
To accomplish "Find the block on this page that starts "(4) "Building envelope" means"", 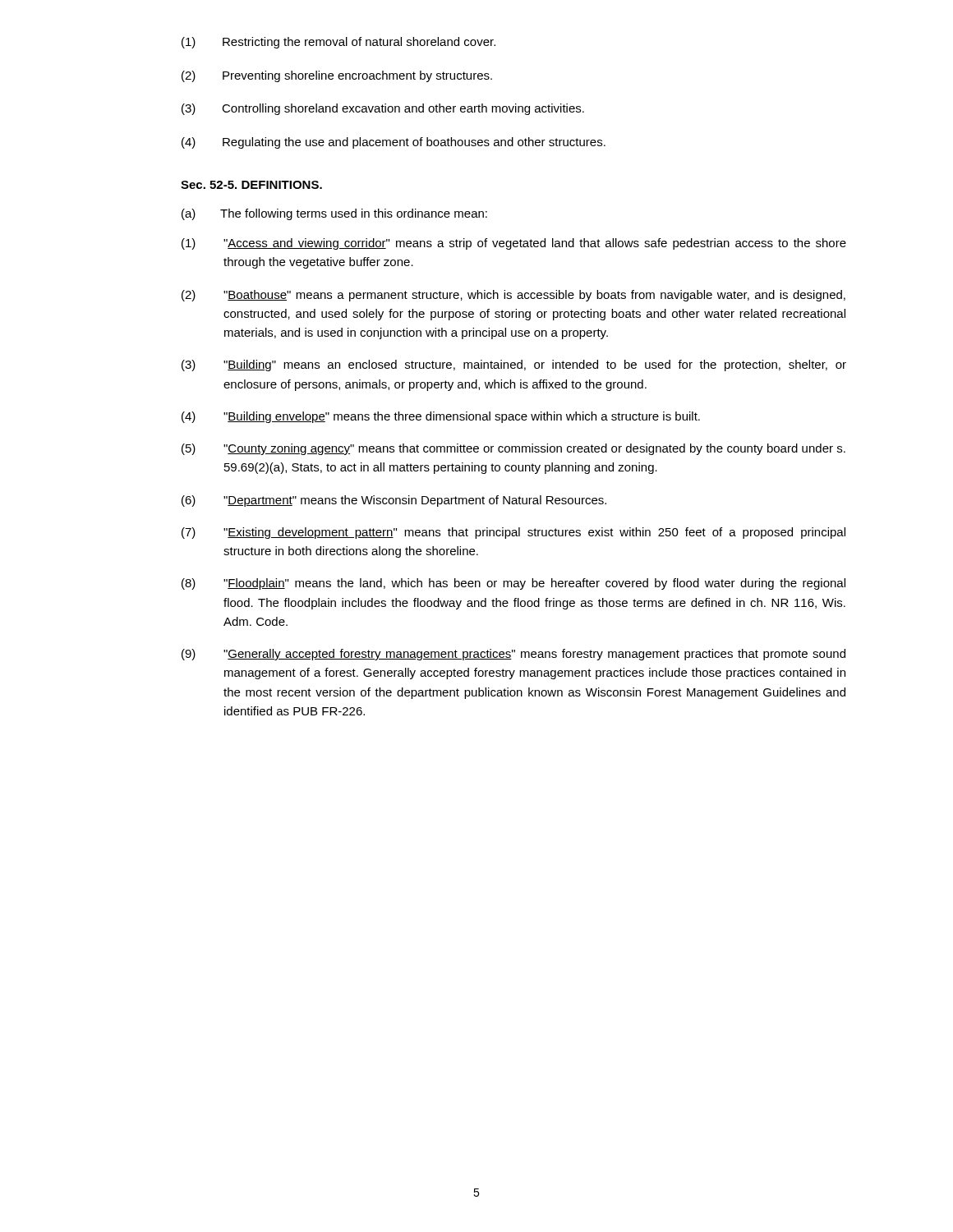I will coord(513,416).
